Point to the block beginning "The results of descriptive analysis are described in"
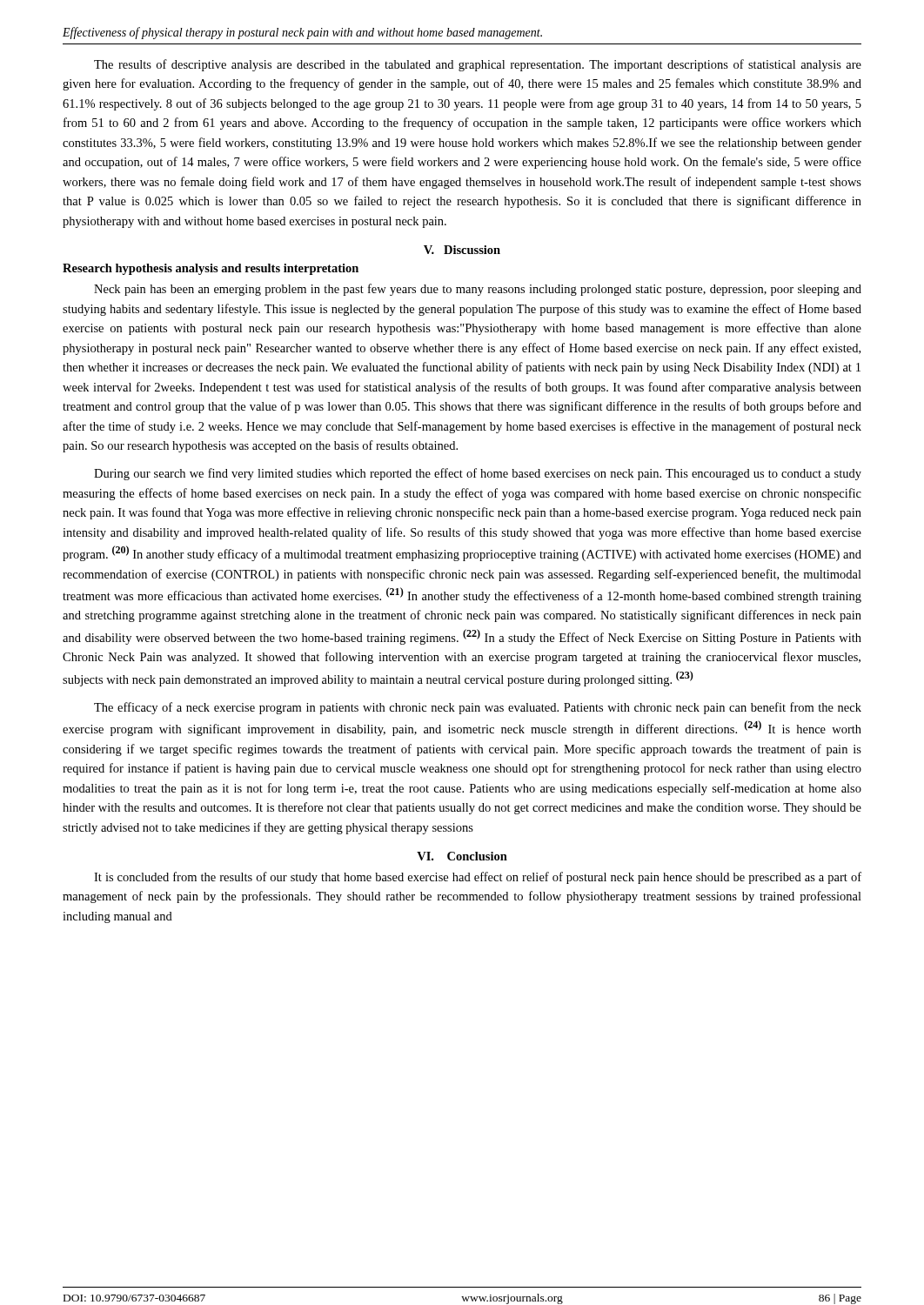924x1305 pixels. point(462,143)
